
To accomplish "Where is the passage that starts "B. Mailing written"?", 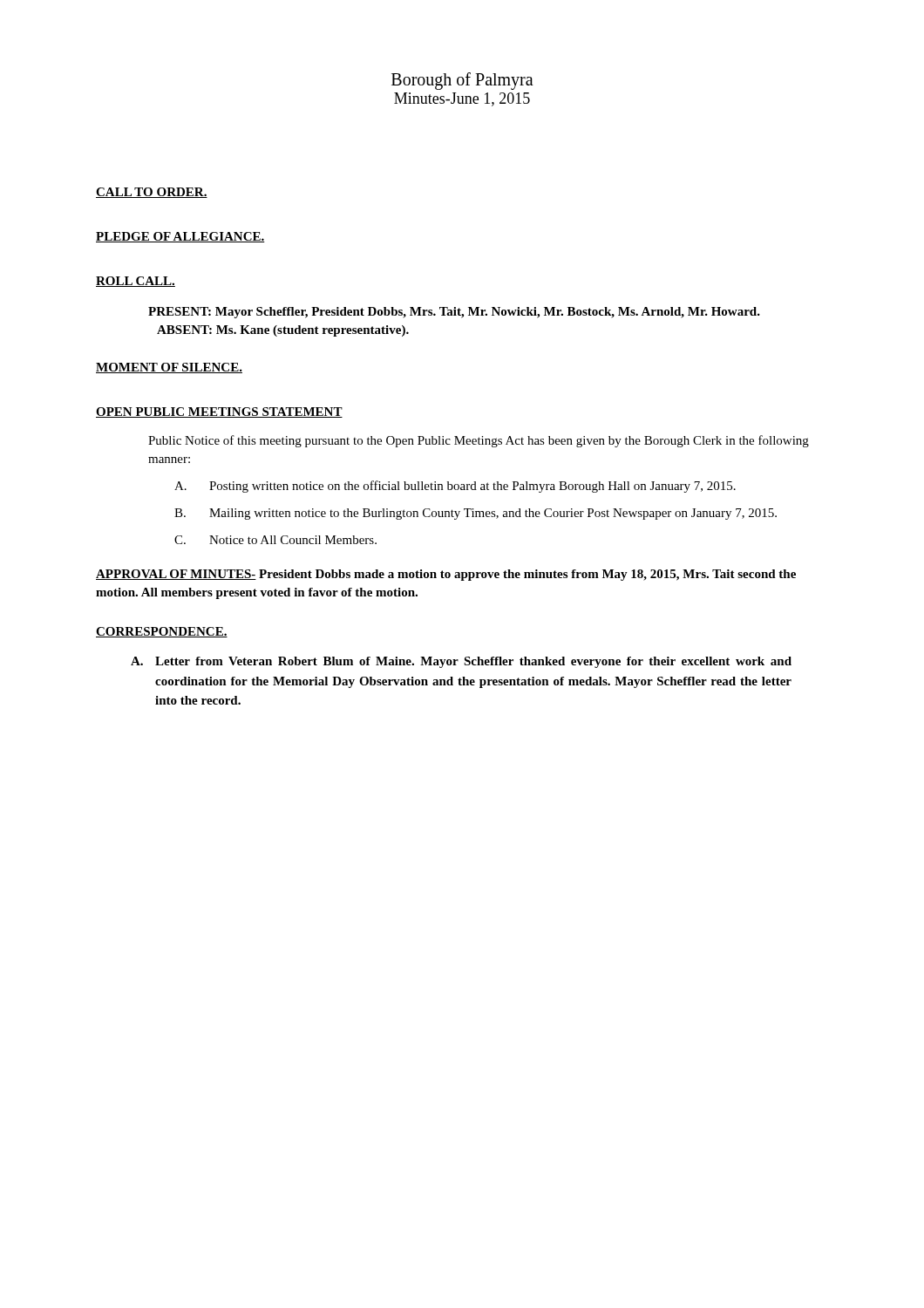I will coord(501,513).
